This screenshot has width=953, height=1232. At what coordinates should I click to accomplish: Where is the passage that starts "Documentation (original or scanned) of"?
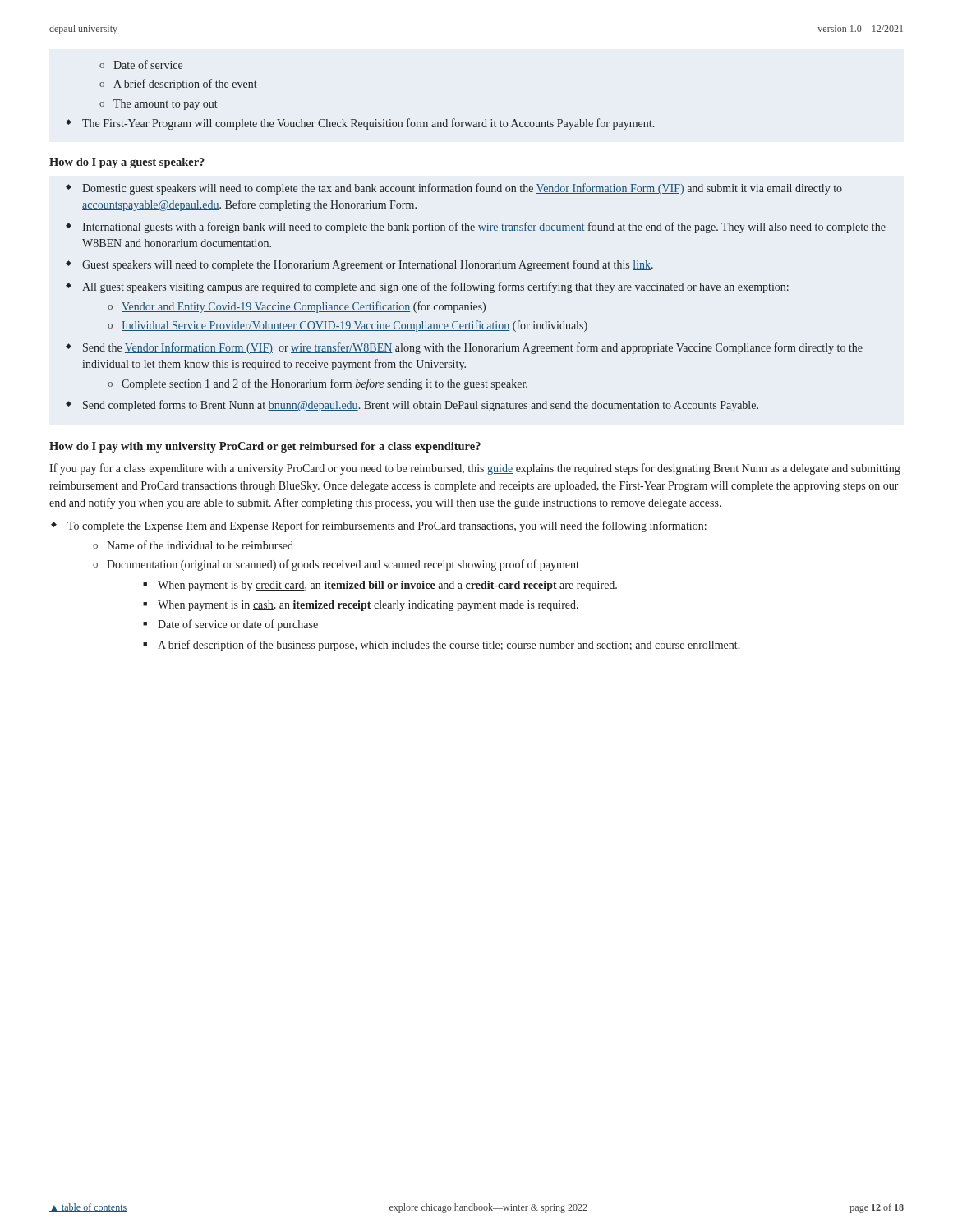coord(505,606)
